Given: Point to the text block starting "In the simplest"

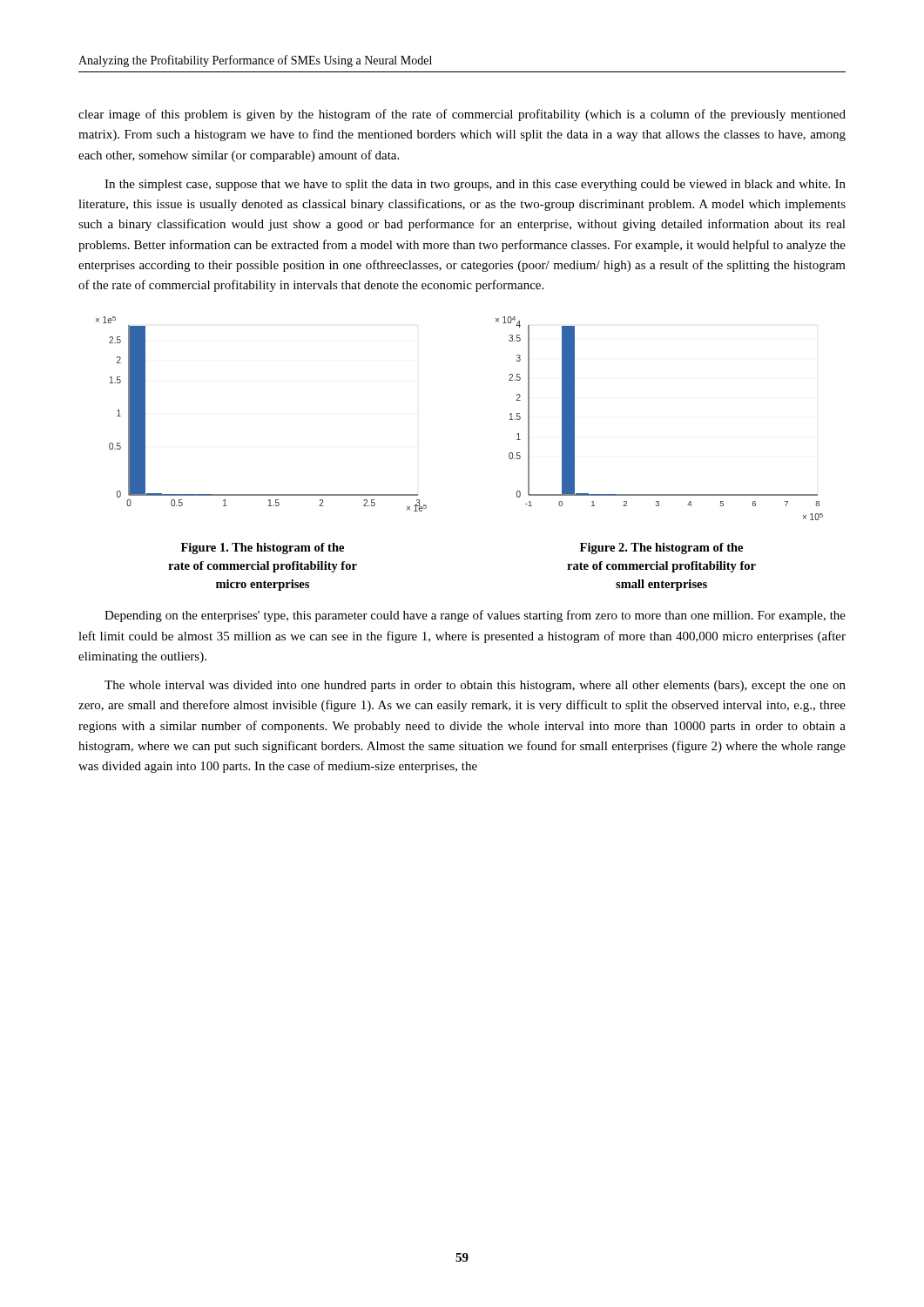Looking at the screenshot, I should coord(462,235).
